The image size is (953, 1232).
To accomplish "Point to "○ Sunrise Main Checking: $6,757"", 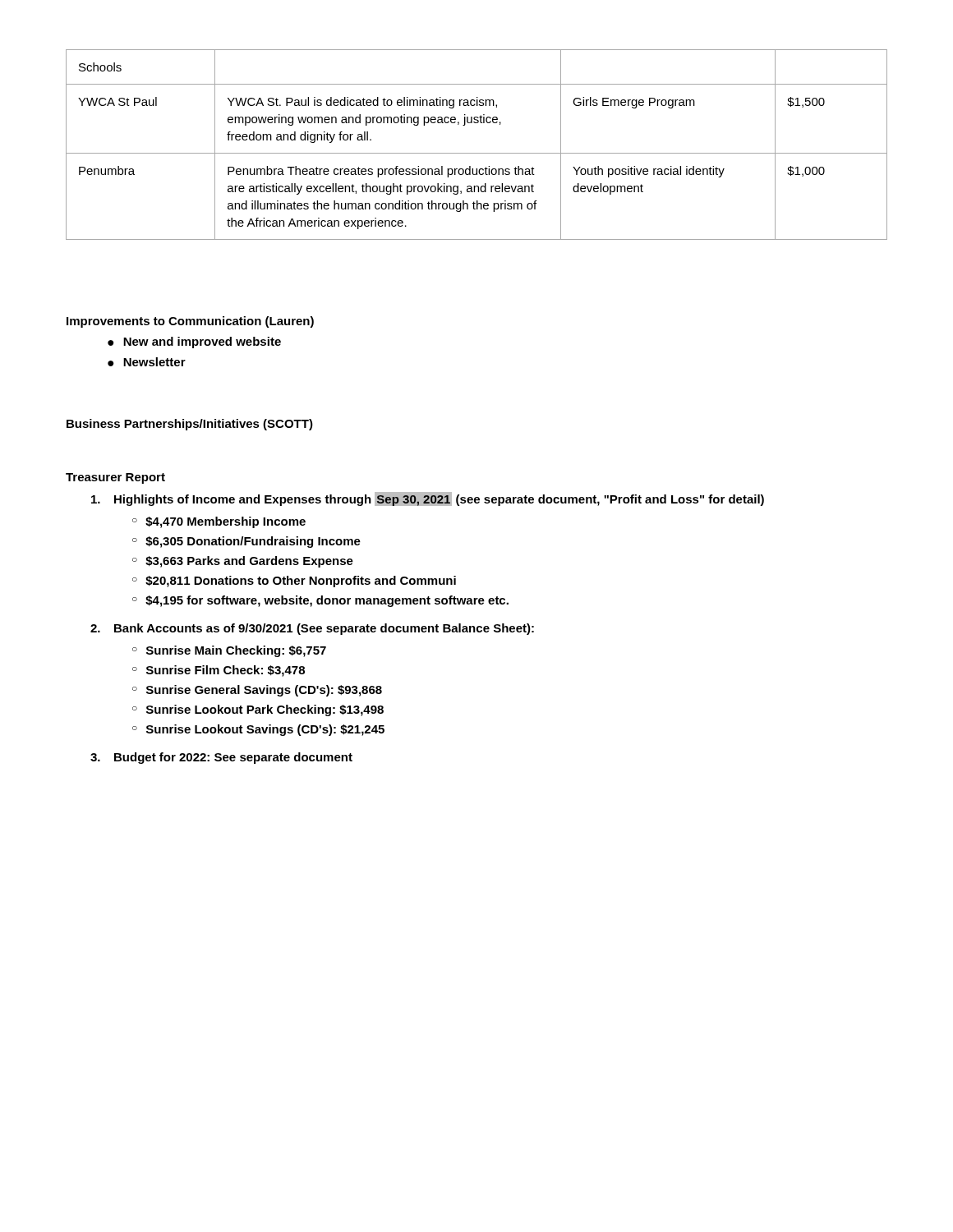I will click(x=229, y=650).
